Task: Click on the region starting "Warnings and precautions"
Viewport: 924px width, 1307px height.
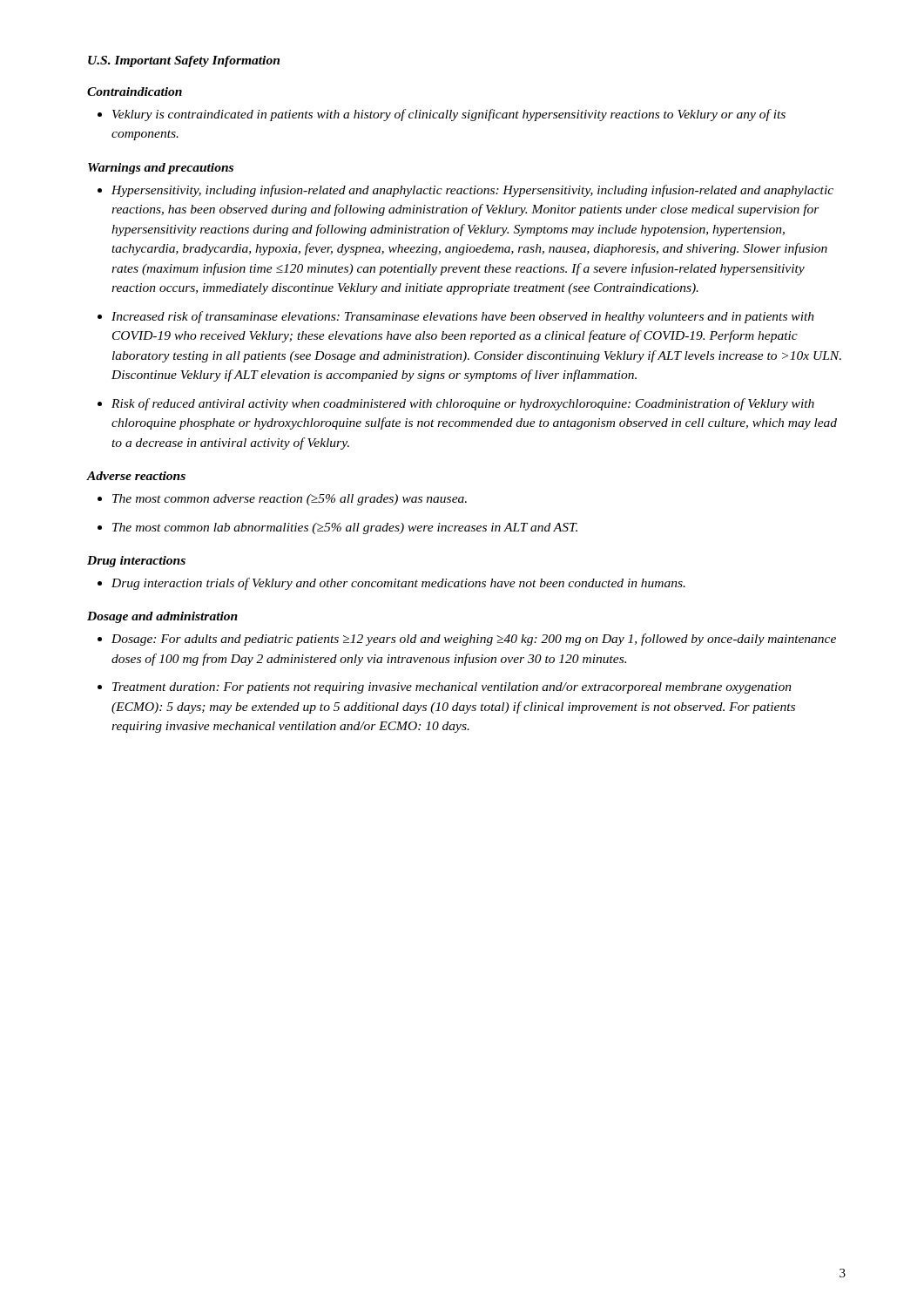Action: tap(160, 167)
